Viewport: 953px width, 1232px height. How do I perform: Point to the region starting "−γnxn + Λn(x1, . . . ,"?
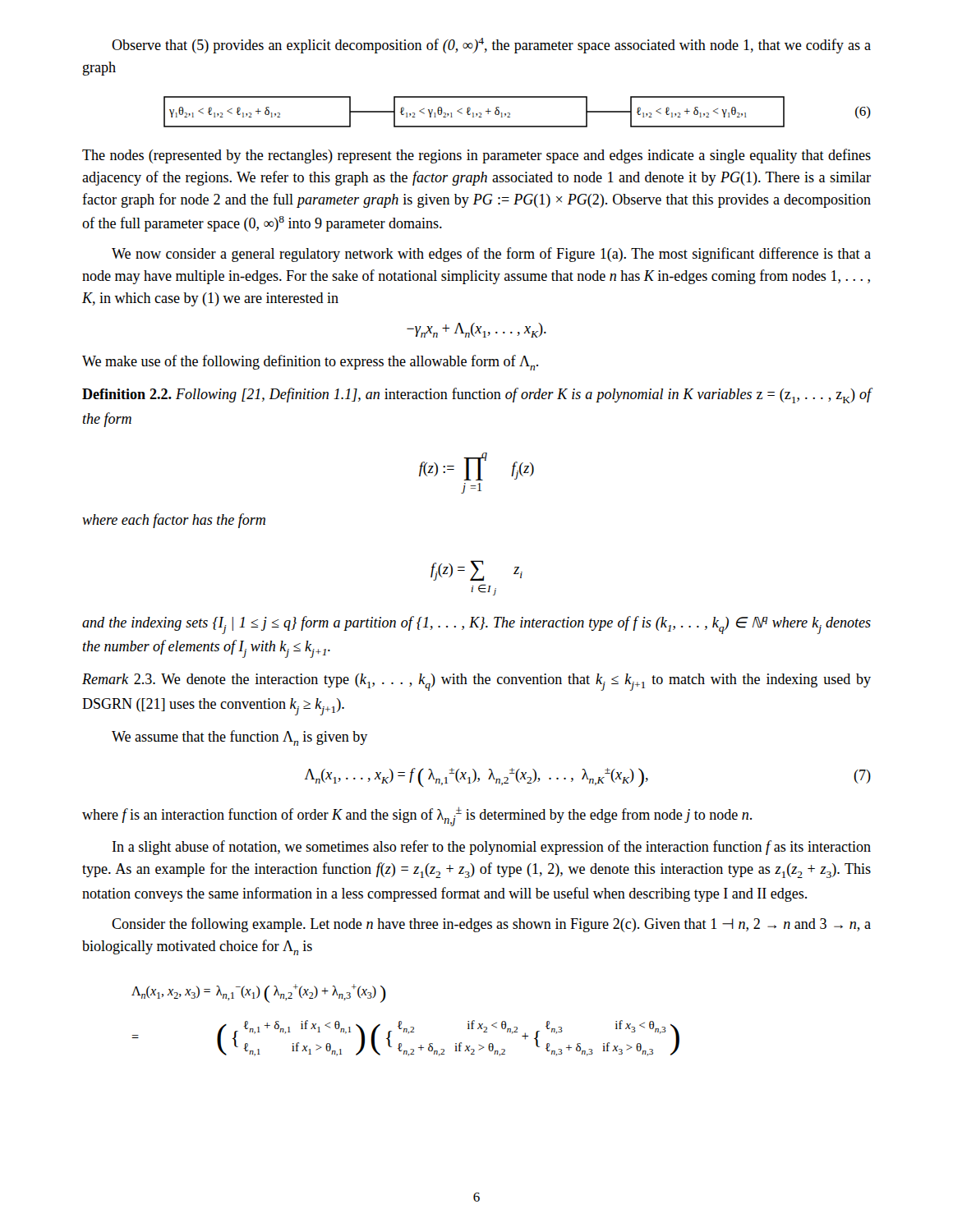(476, 330)
